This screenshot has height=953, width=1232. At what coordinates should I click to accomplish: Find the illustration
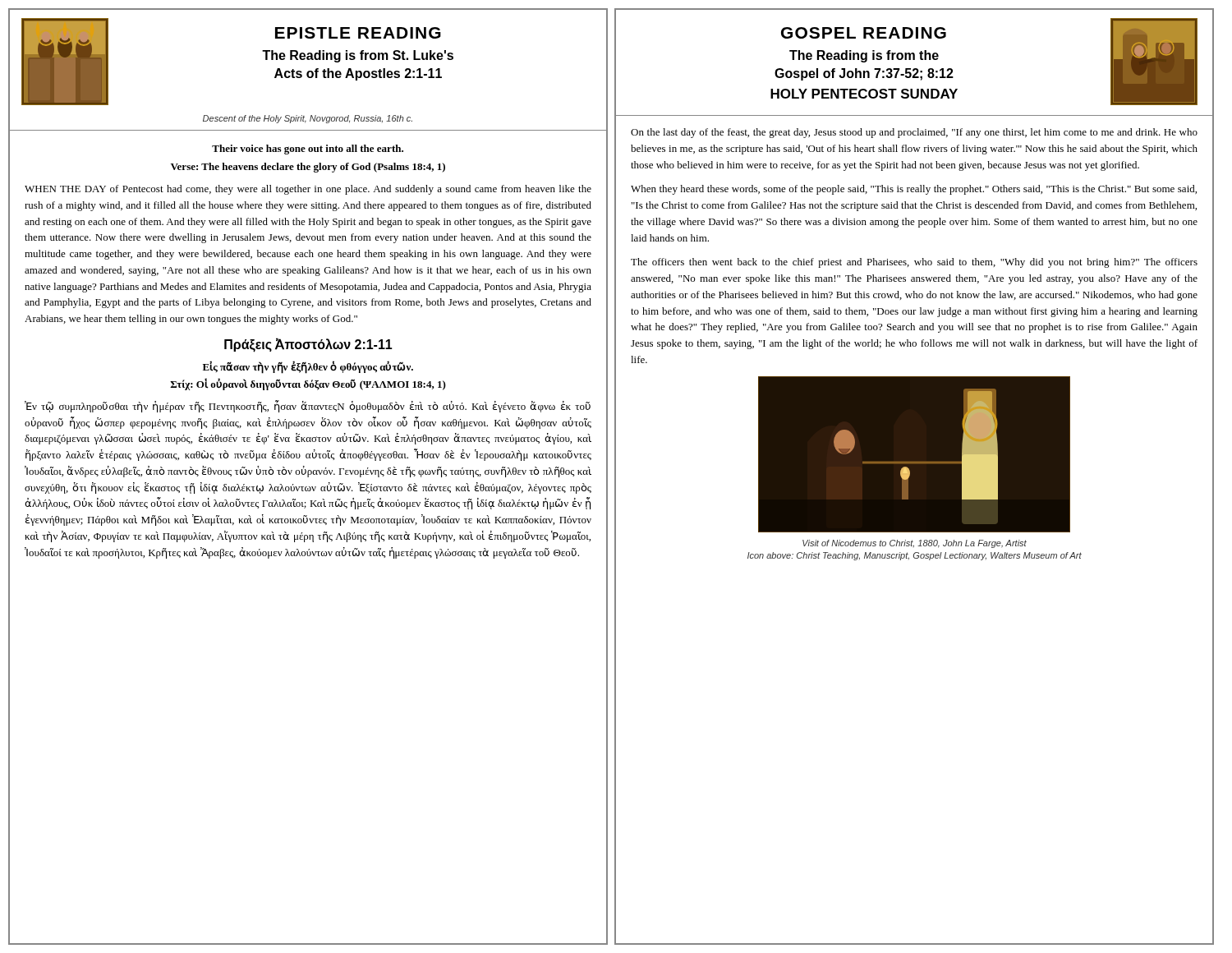point(914,454)
